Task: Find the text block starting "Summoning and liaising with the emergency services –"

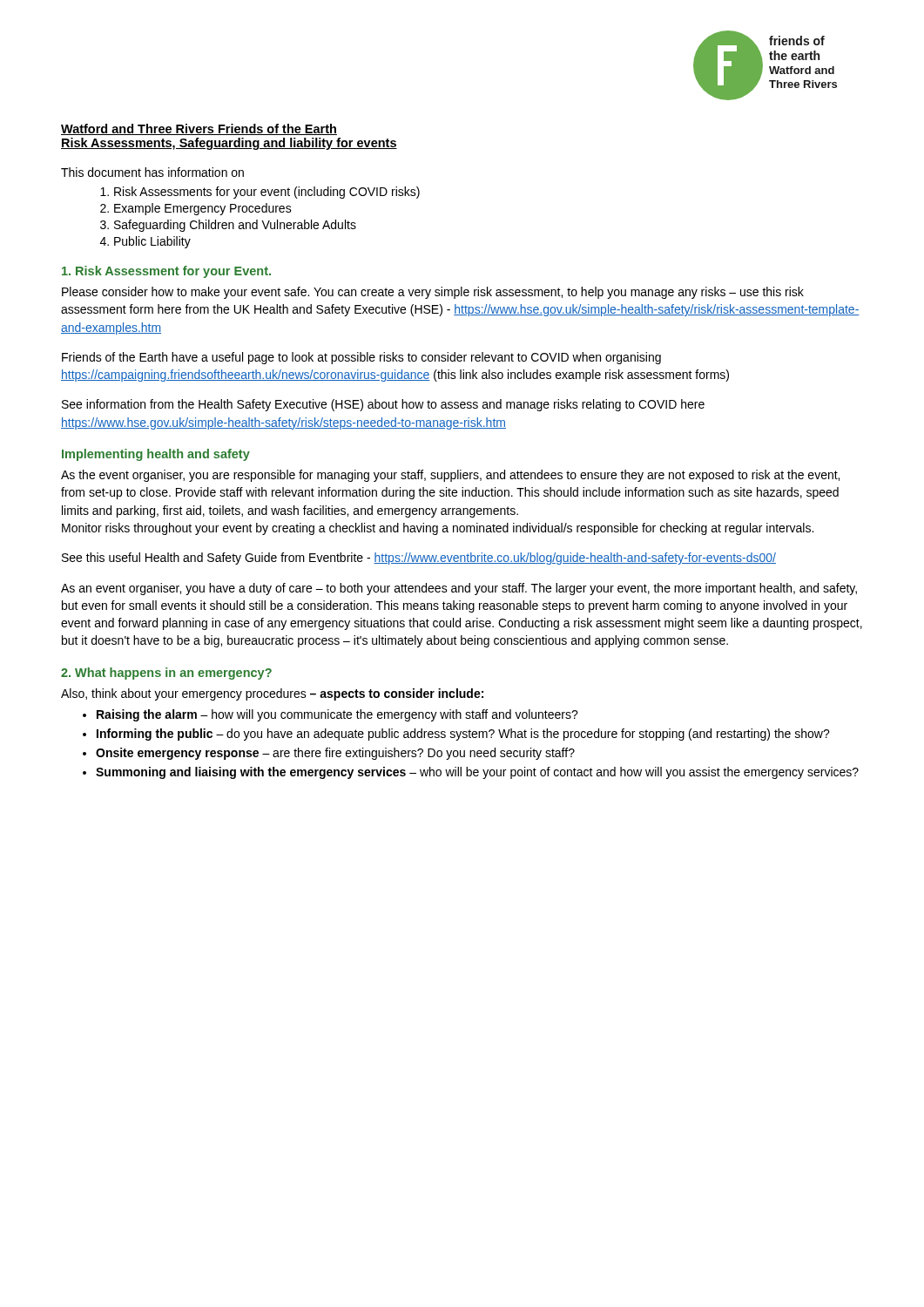Action: coord(477,772)
